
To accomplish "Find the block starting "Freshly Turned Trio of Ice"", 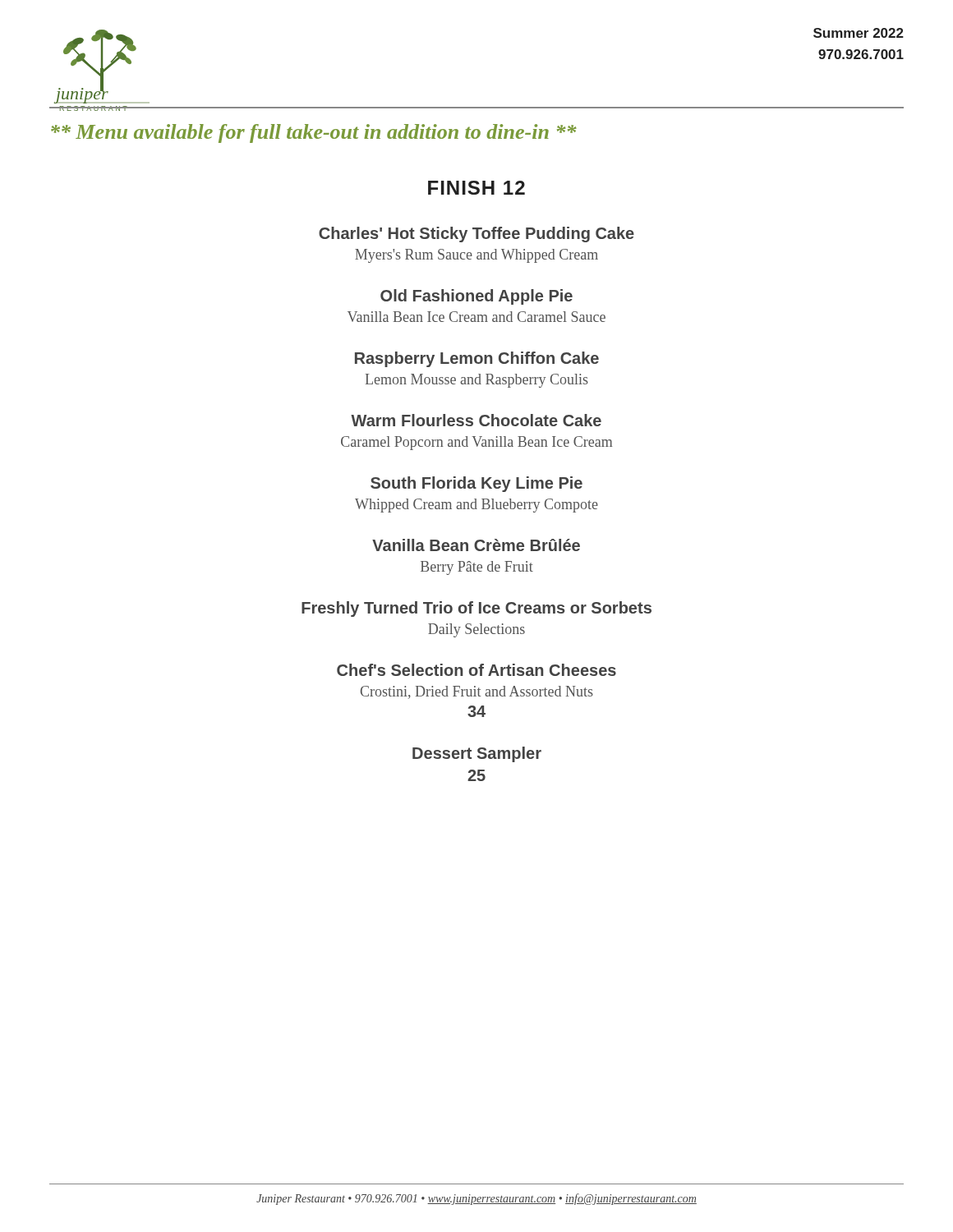I will tap(476, 618).
